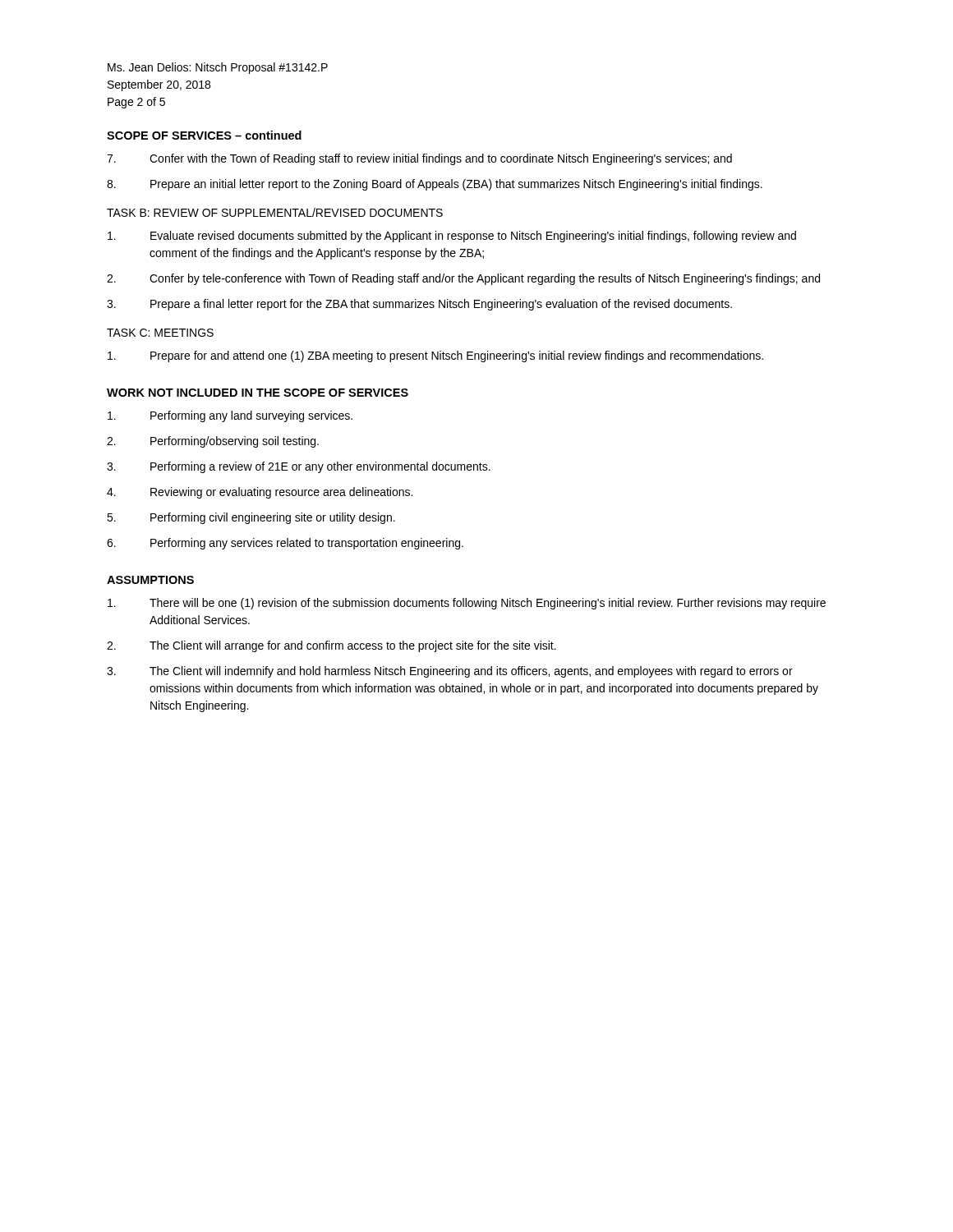This screenshot has height=1232, width=953.
Task: Where does it say "TASK C: MEETINGS"?
Action: click(160, 333)
